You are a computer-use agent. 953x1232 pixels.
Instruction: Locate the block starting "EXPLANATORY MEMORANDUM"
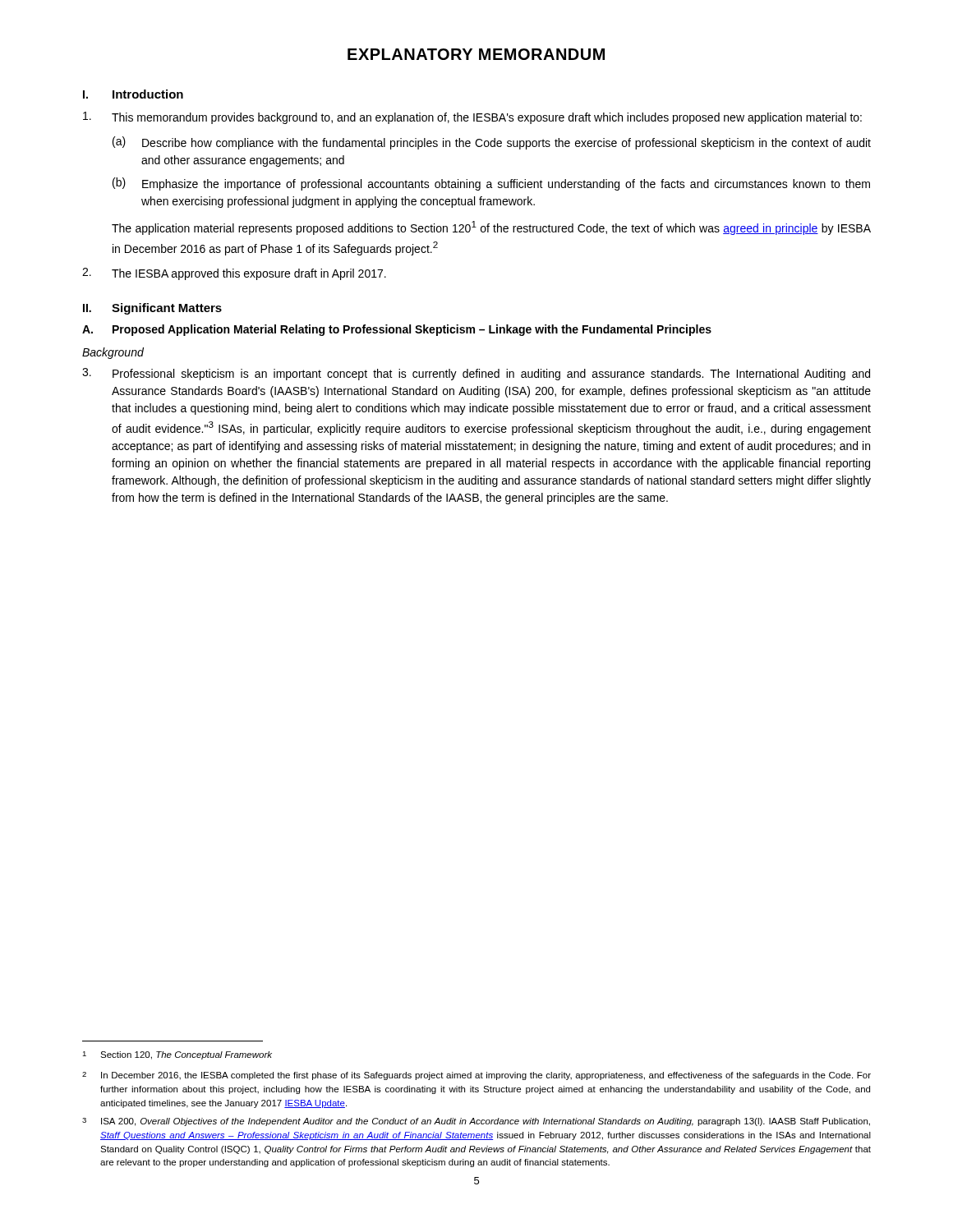click(x=476, y=54)
